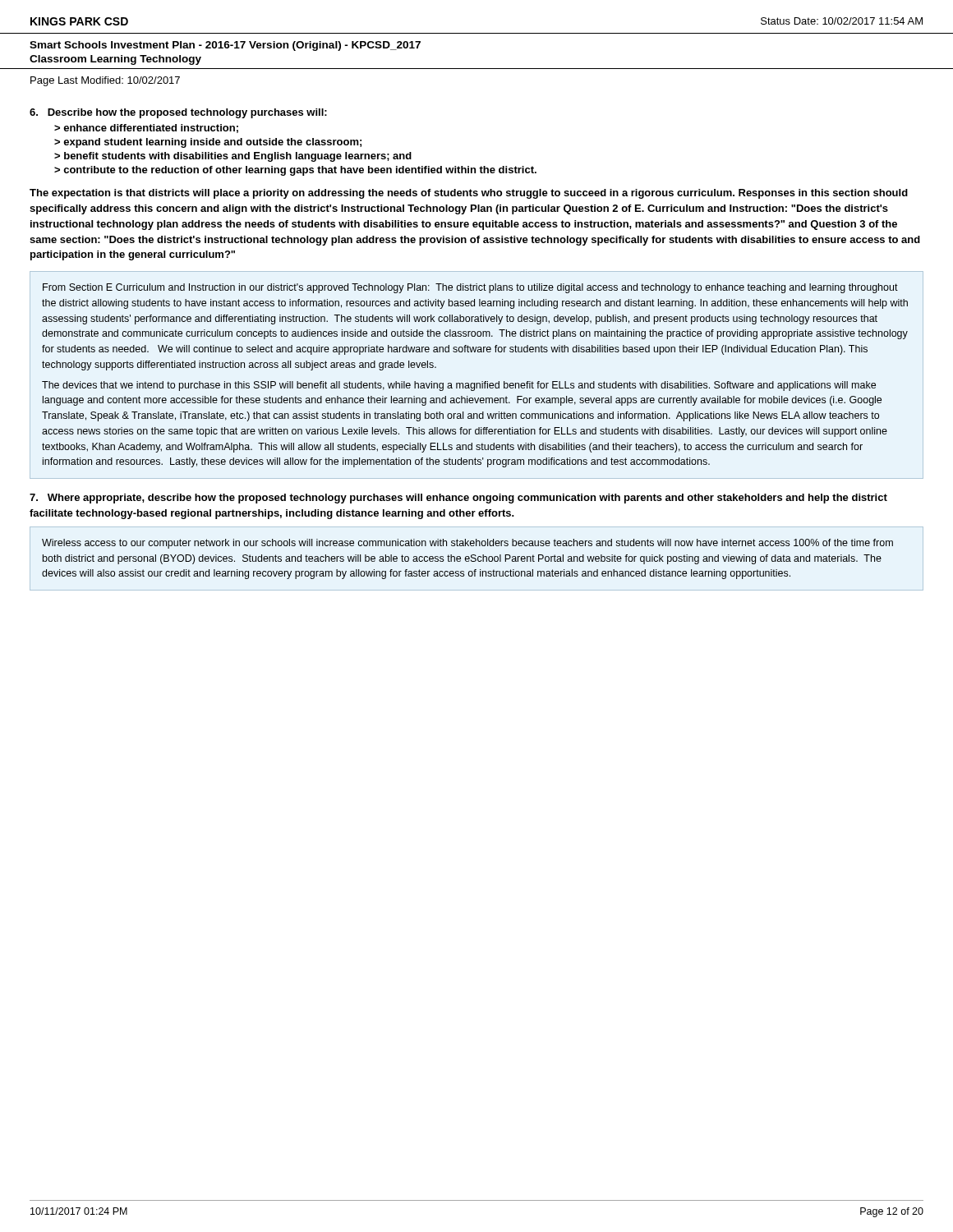
Task: Locate the block starting "> contribute to the reduction of other"
Action: 296,170
